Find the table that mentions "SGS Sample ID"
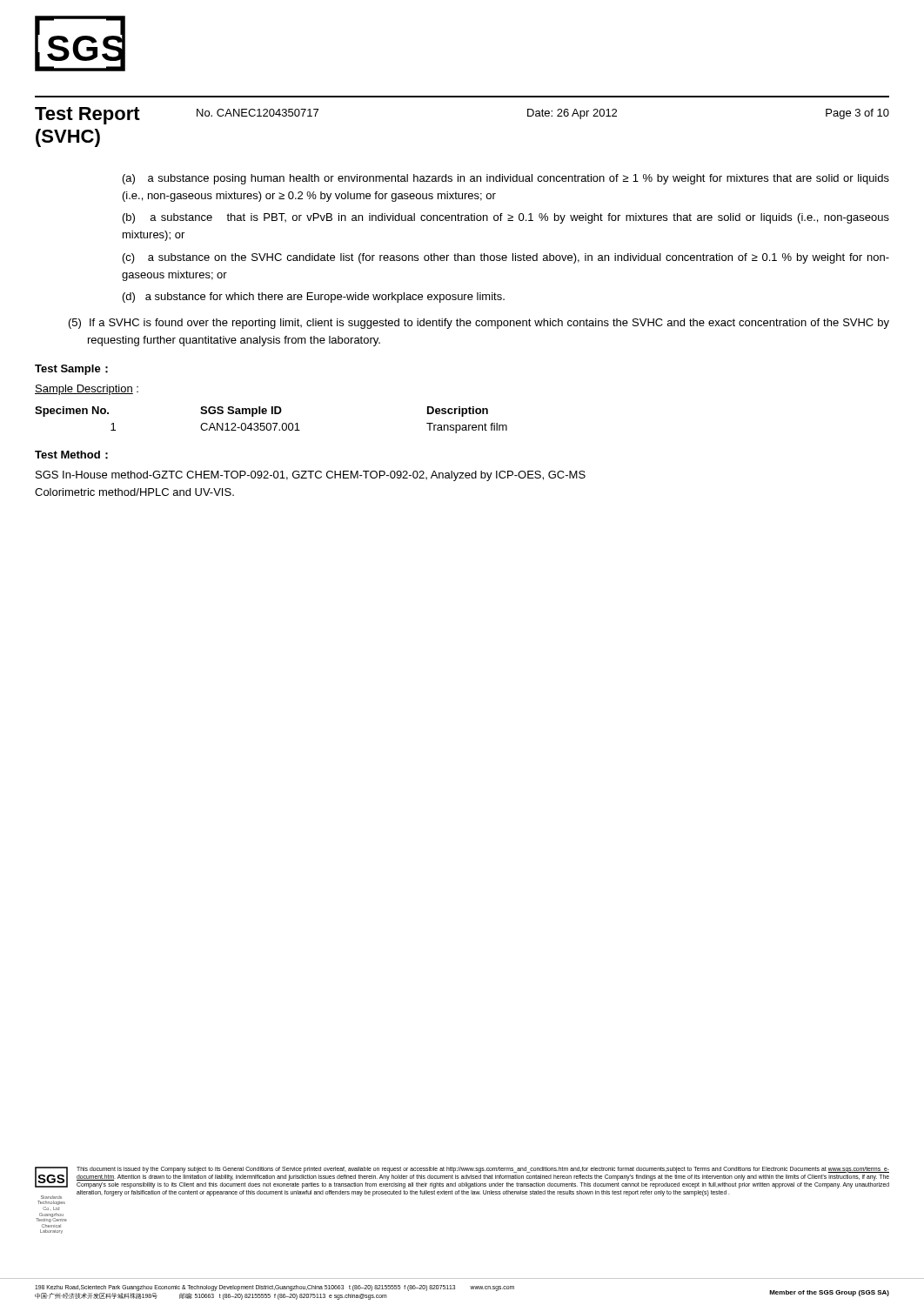Viewport: 924px width, 1305px height. tap(462, 419)
